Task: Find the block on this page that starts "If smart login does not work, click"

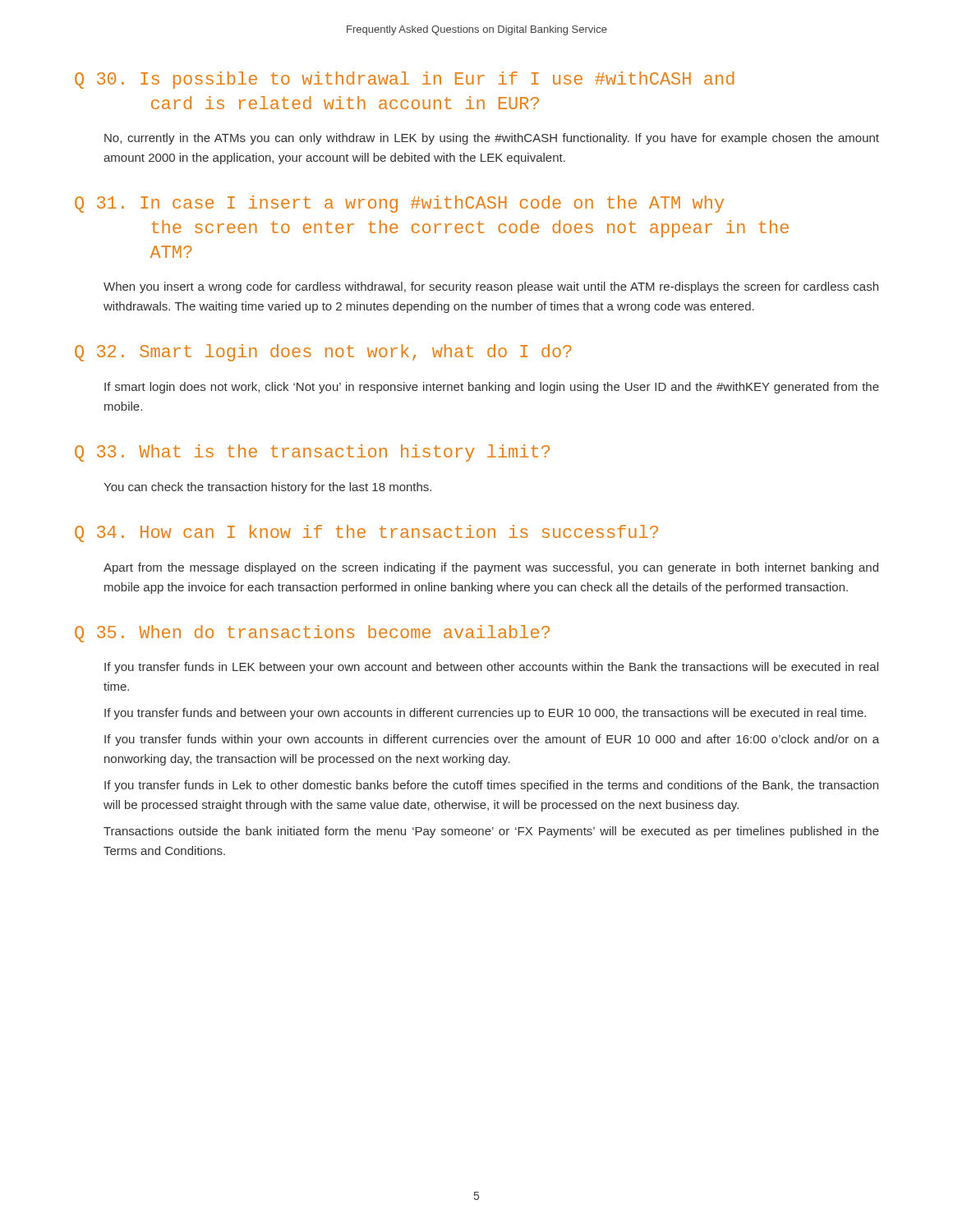Action: point(491,396)
